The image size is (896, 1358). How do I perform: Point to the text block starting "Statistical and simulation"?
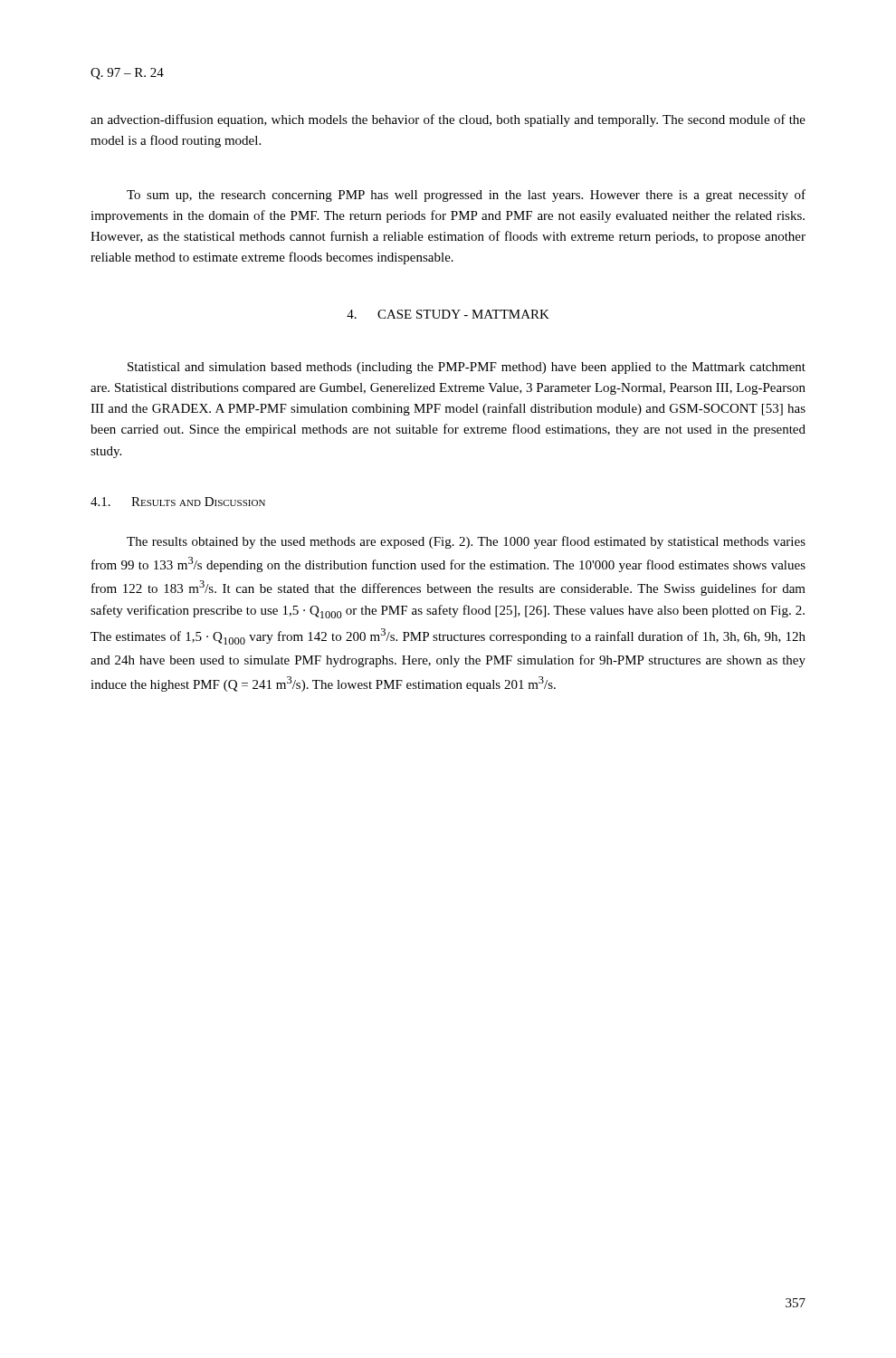click(x=448, y=408)
